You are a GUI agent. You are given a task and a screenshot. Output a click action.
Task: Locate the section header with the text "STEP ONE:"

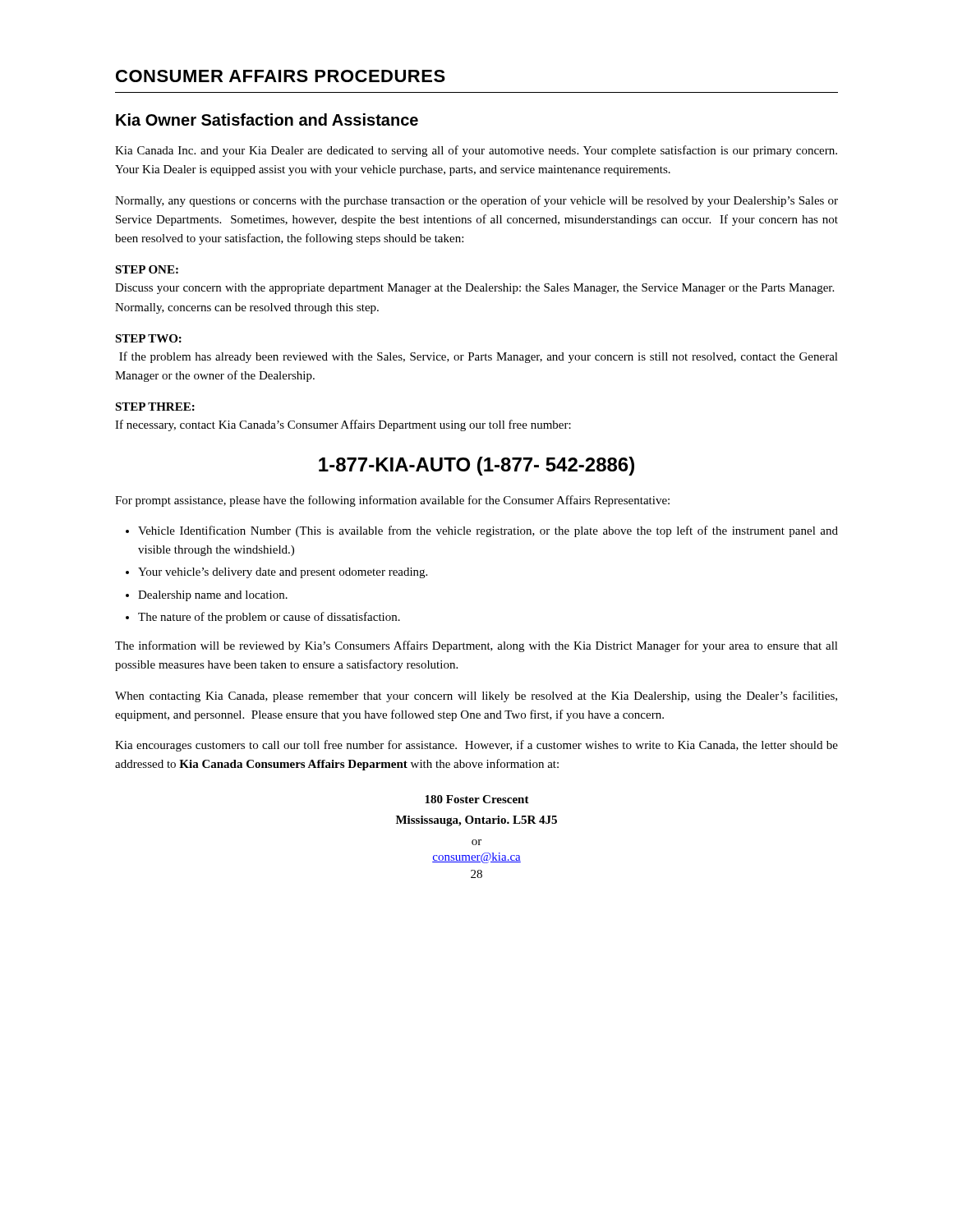(147, 269)
